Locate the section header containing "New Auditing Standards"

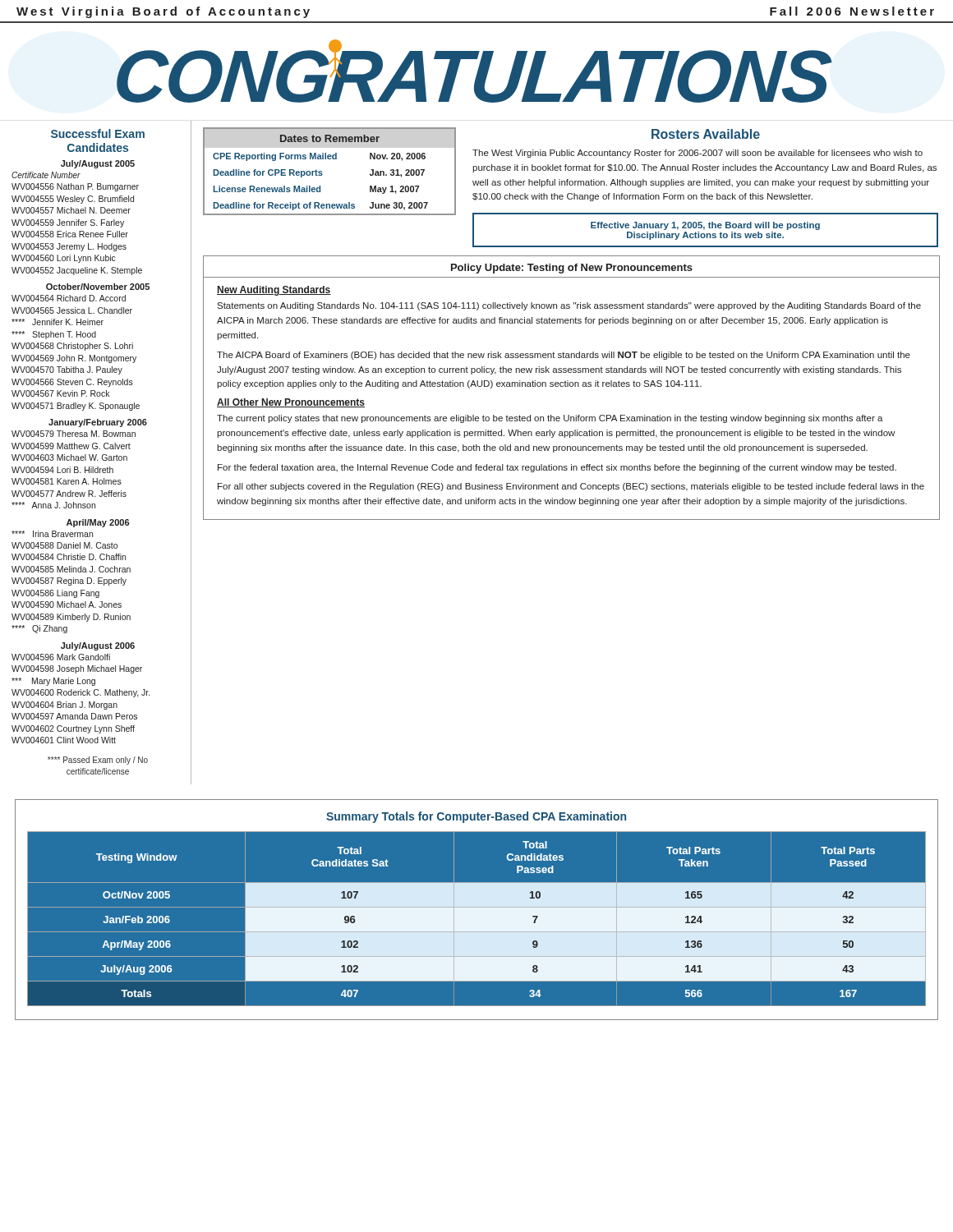pos(274,290)
